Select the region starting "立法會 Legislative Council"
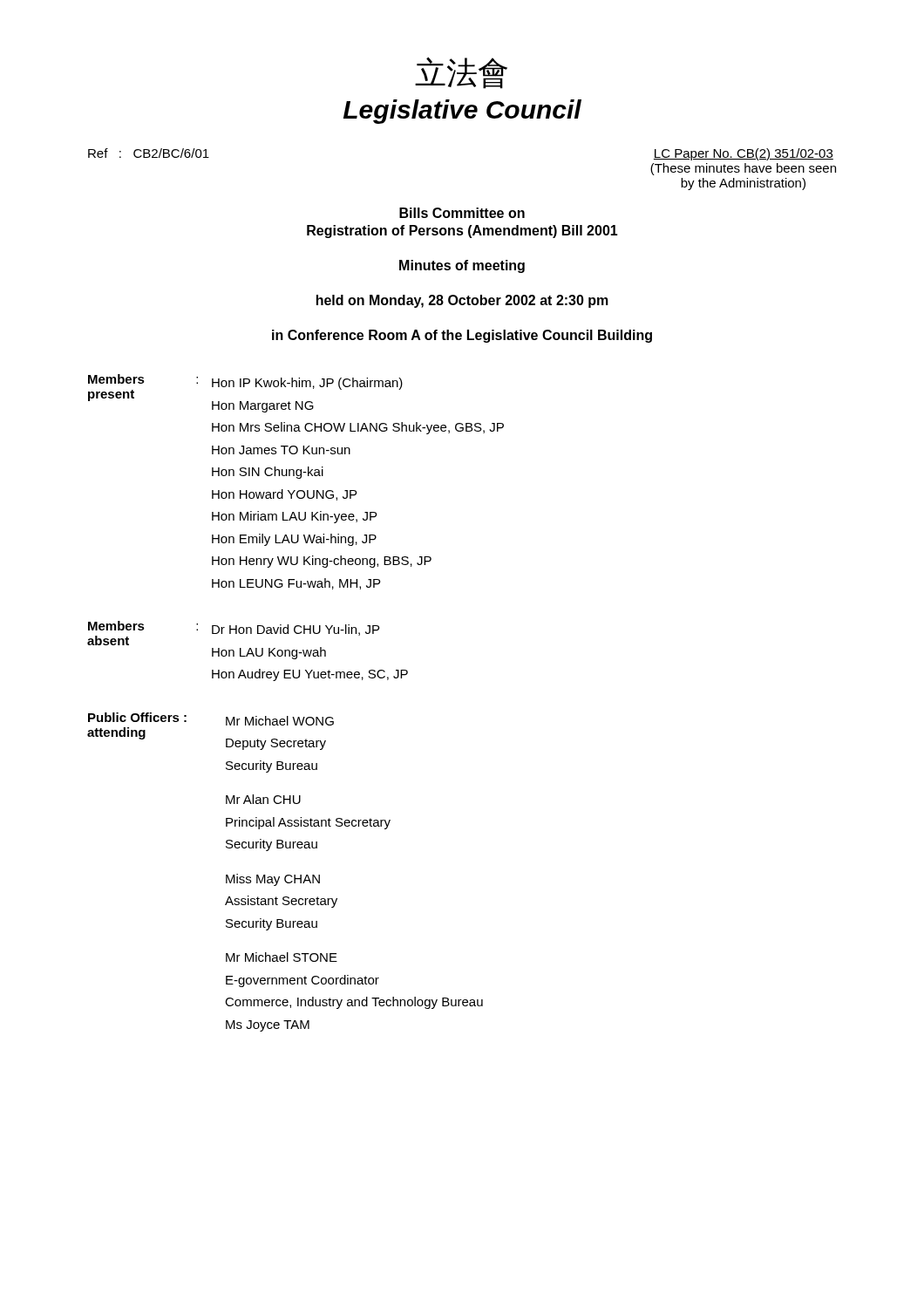This screenshot has height=1308, width=924. 462,88
